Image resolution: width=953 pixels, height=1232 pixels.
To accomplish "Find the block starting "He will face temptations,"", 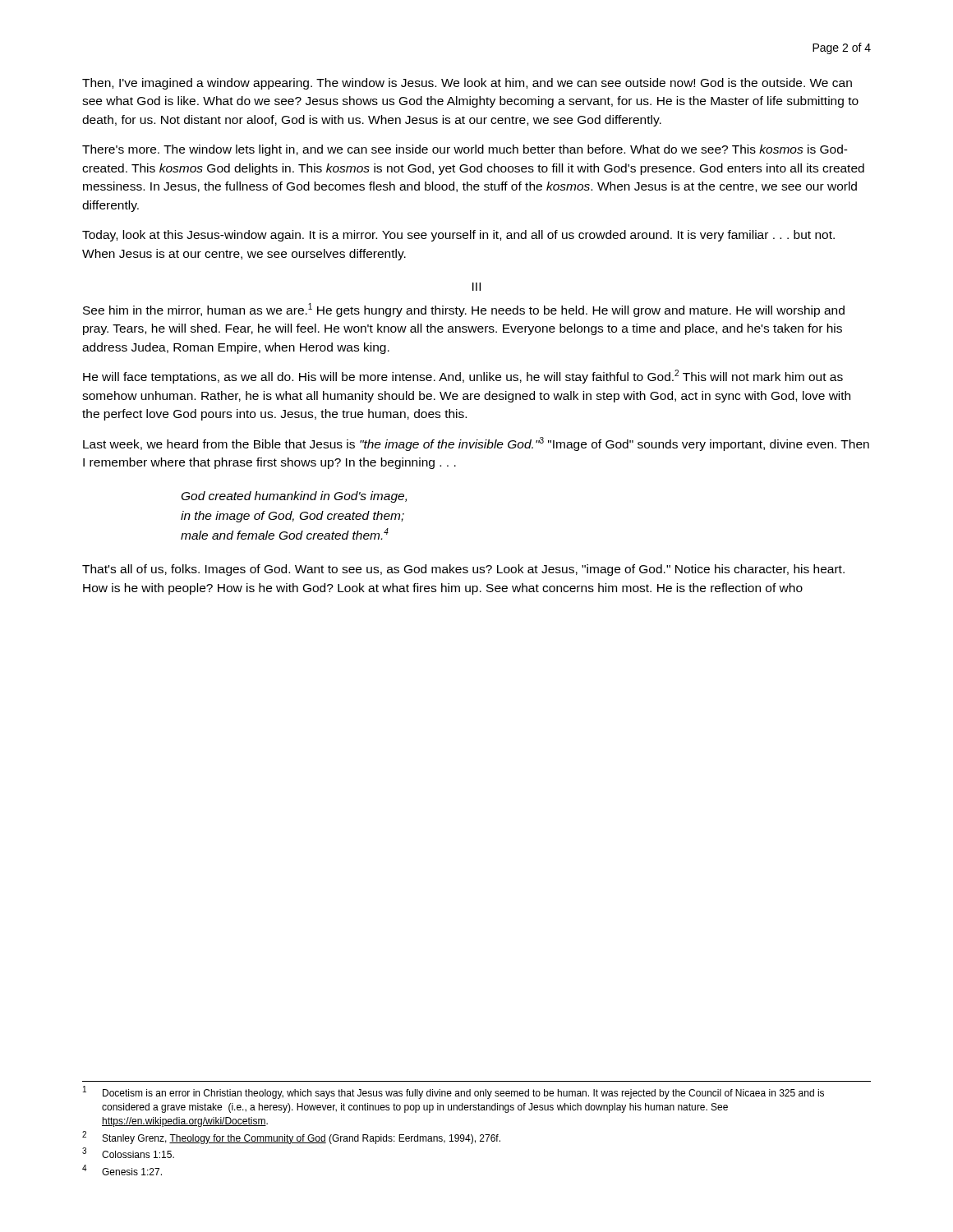I will 476,396.
